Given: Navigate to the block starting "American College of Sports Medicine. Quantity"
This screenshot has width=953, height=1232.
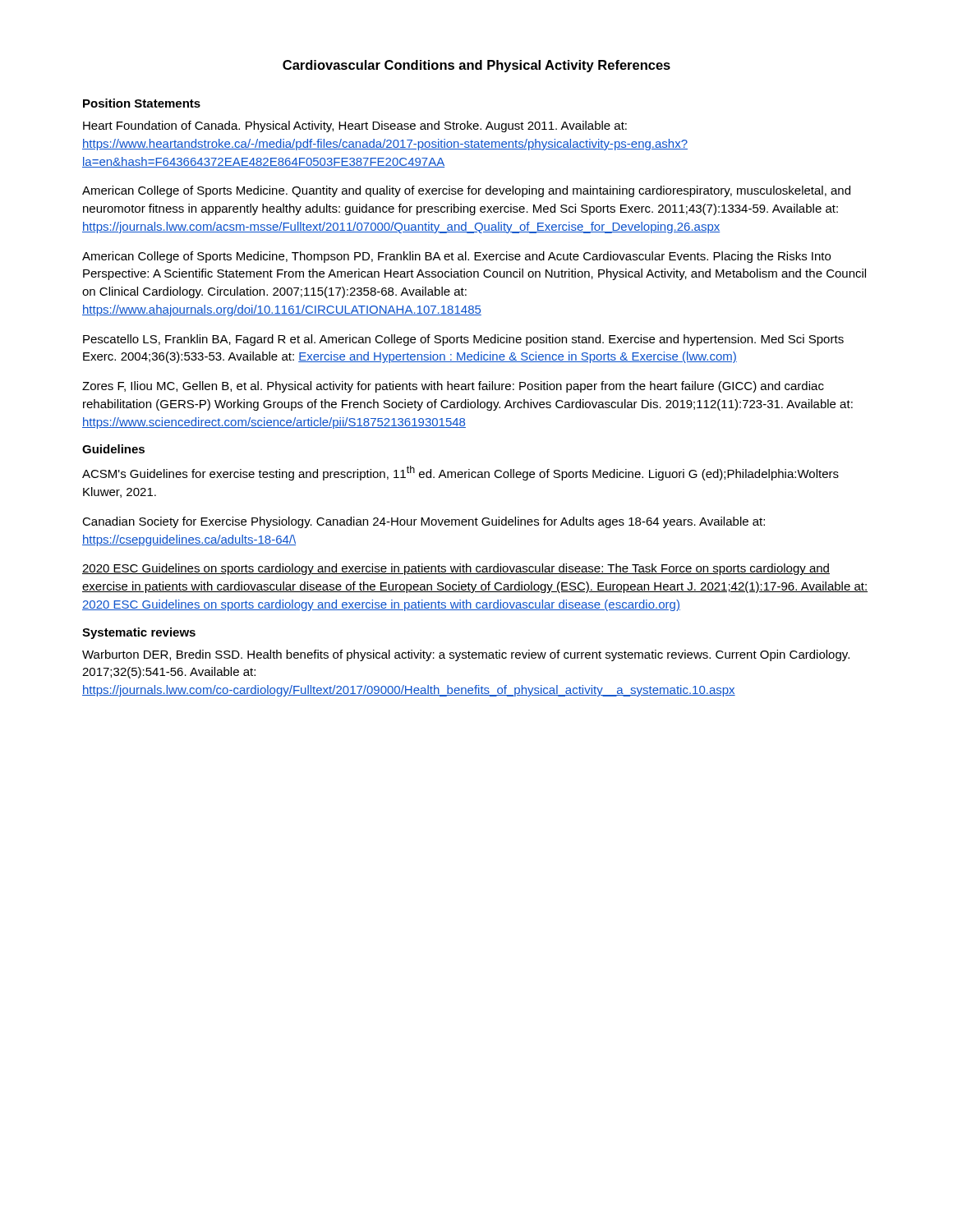Looking at the screenshot, I should pos(467,208).
